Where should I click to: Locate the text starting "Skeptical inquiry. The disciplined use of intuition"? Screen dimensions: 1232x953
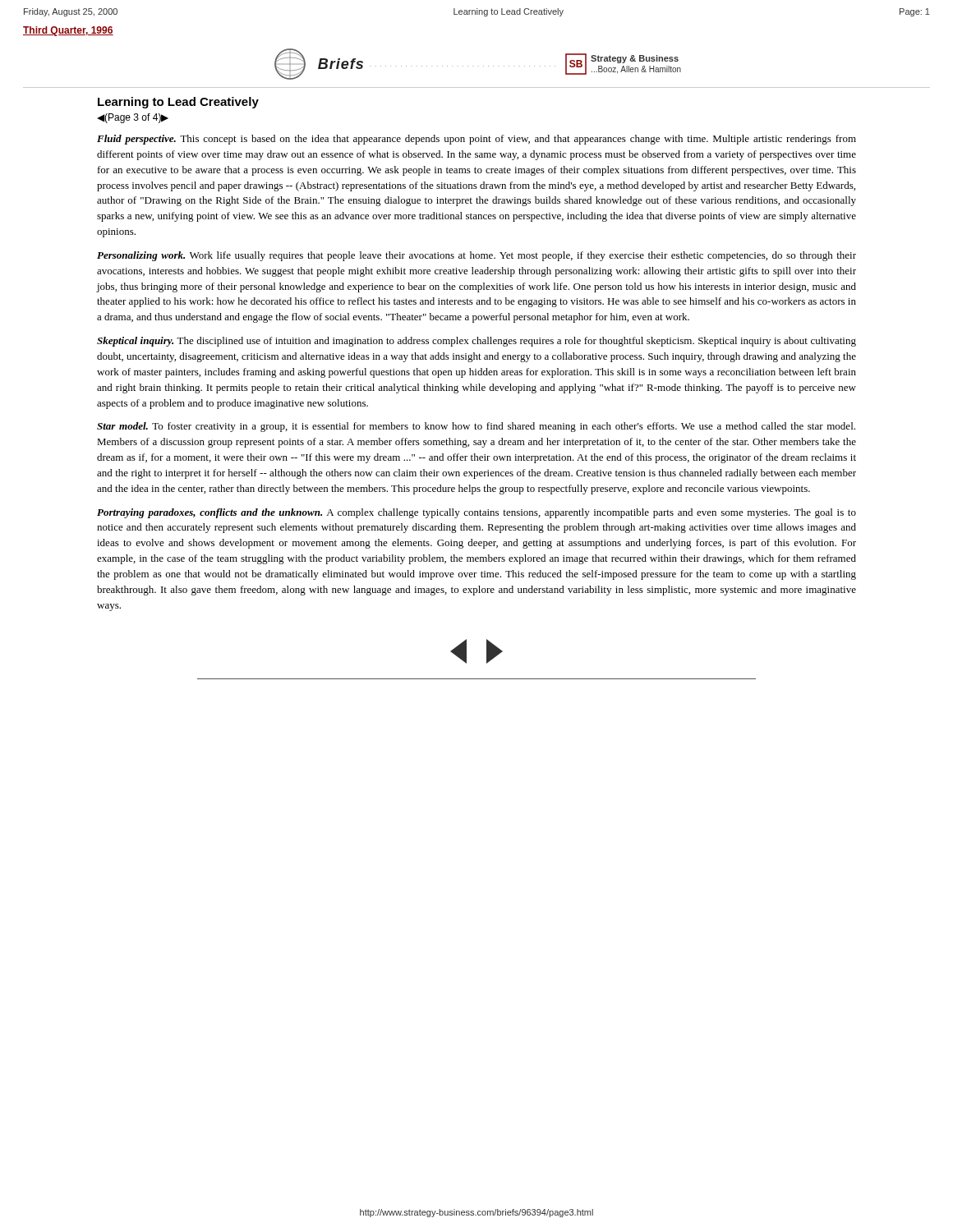click(476, 372)
